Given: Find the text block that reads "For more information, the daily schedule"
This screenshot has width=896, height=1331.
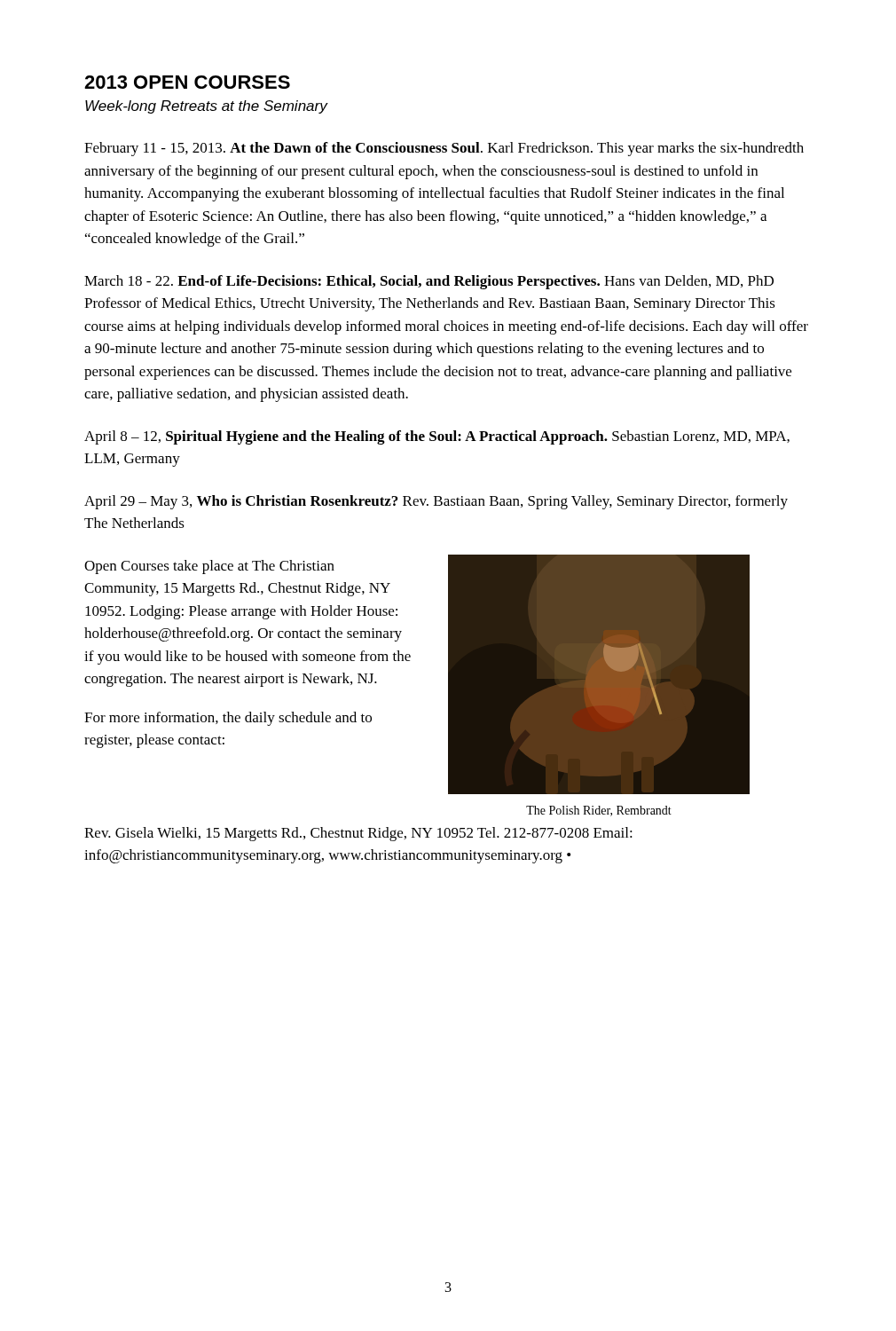Looking at the screenshot, I should [x=228, y=728].
